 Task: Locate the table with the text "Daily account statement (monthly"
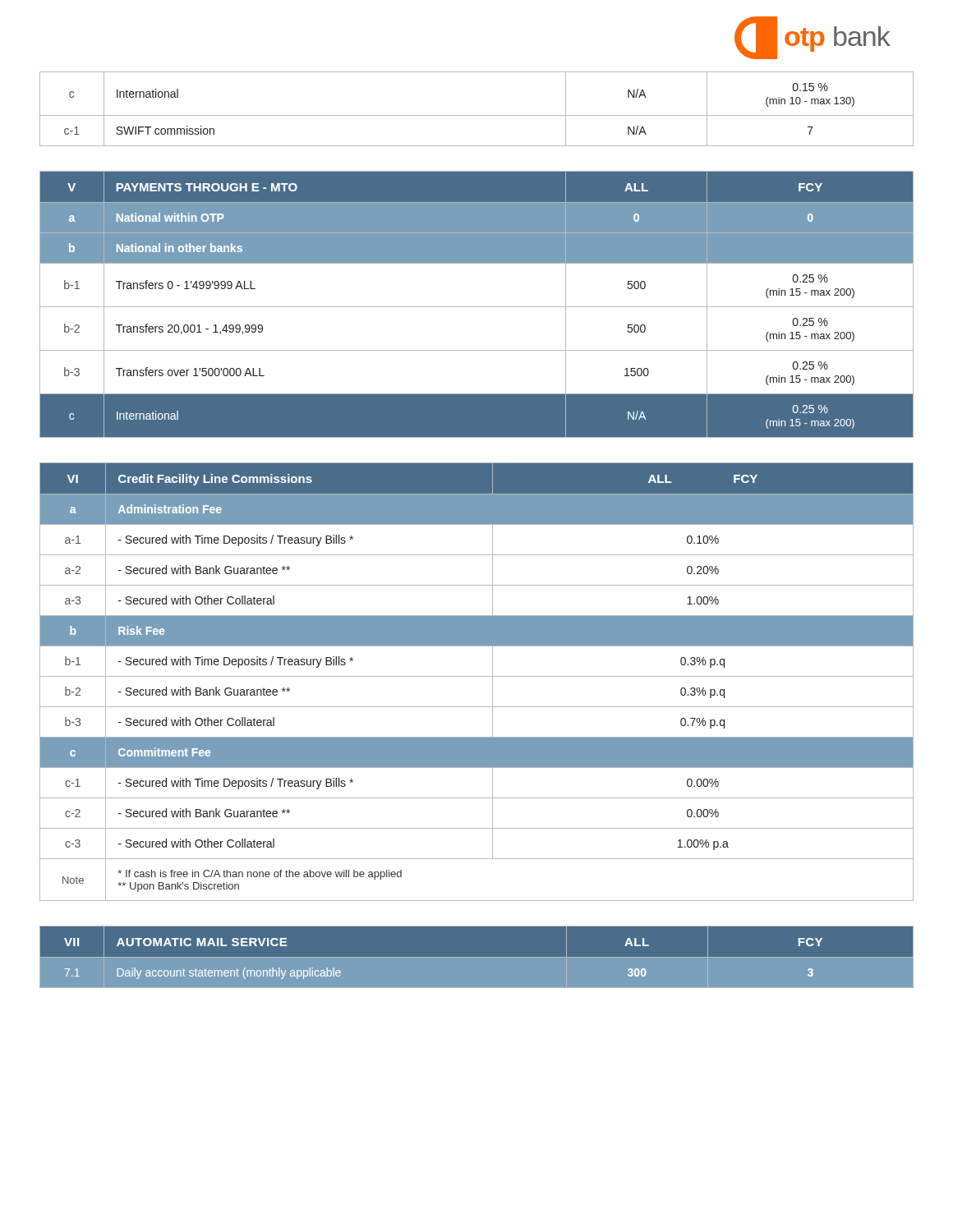[x=476, y=957]
